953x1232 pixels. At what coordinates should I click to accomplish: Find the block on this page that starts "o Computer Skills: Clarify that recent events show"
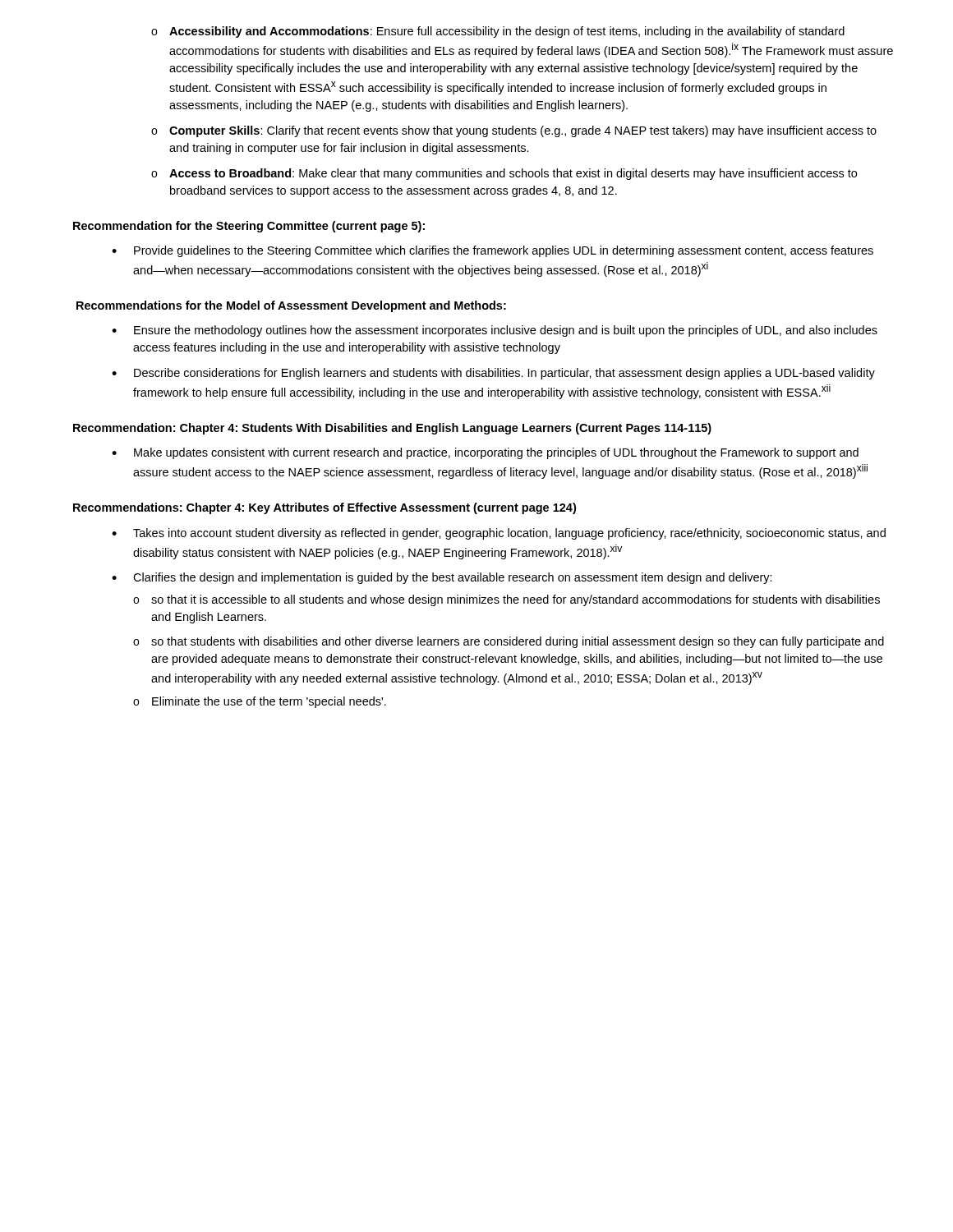[522, 139]
